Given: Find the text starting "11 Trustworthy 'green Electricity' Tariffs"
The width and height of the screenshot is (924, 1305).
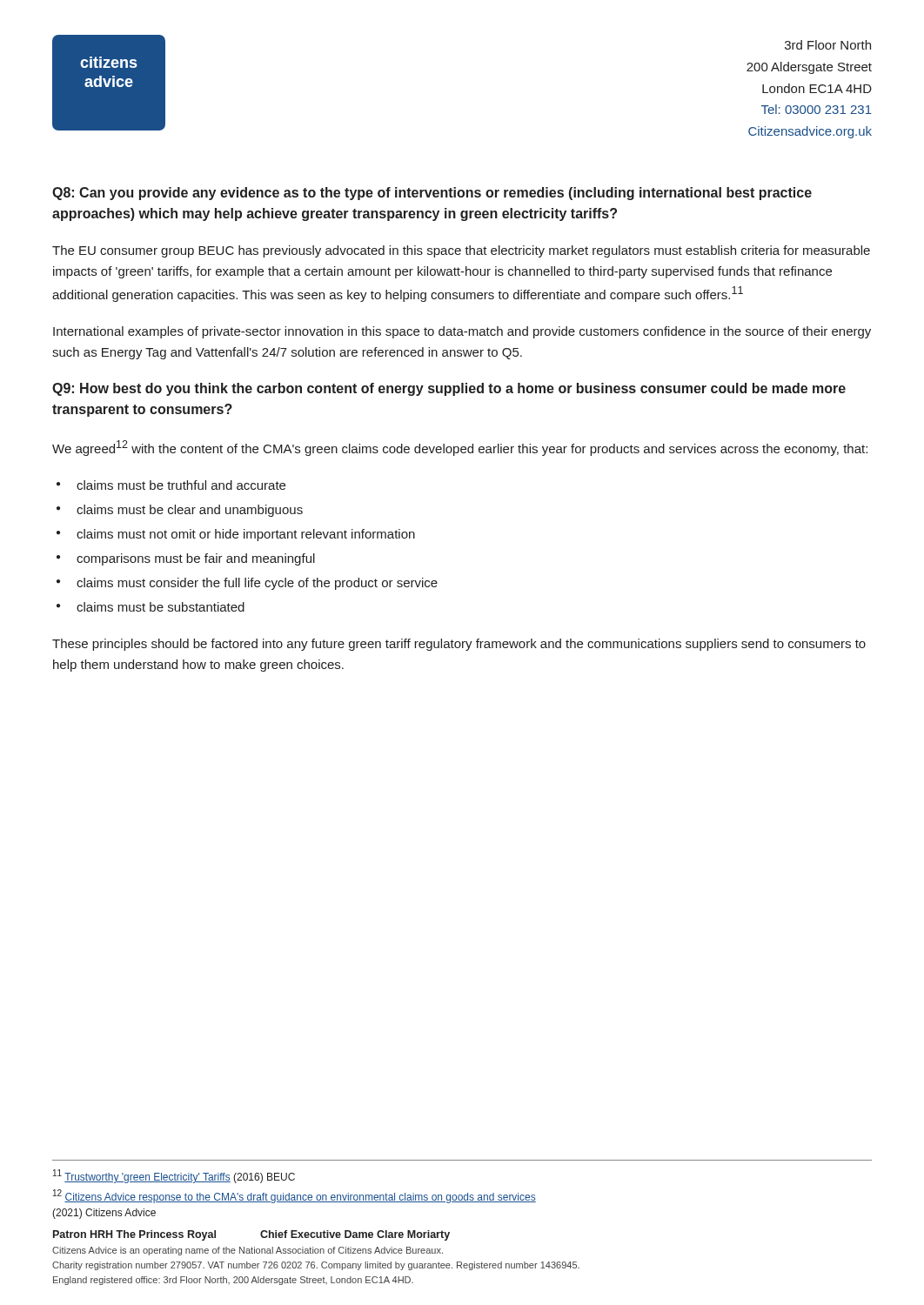Looking at the screenshot, I should pyautogui.click(x=174, y=1176).
